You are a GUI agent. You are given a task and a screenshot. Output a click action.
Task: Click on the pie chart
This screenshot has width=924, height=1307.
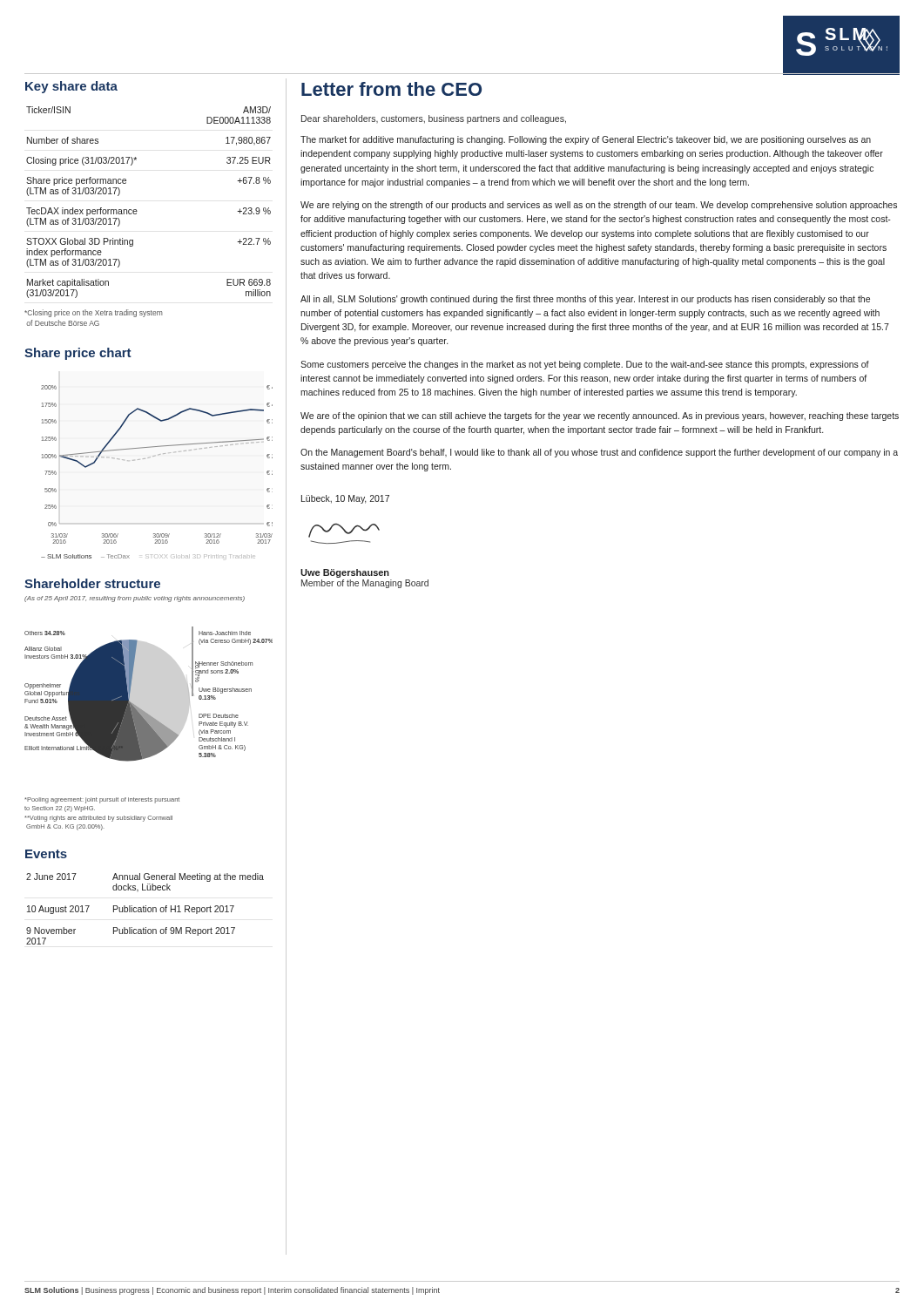[x=148, y=700]
